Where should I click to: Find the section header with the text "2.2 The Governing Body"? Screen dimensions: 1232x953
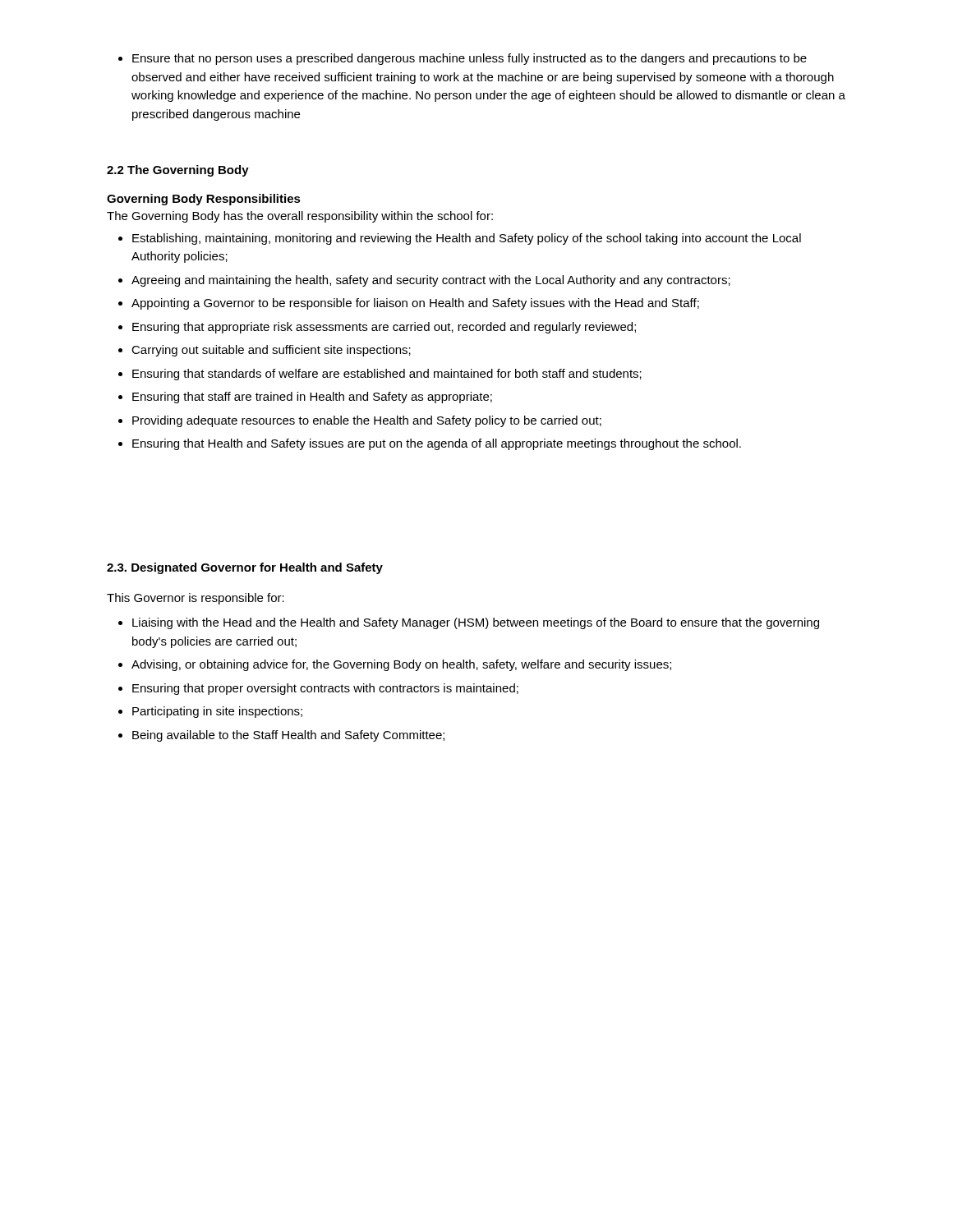[x=178, y=170]
